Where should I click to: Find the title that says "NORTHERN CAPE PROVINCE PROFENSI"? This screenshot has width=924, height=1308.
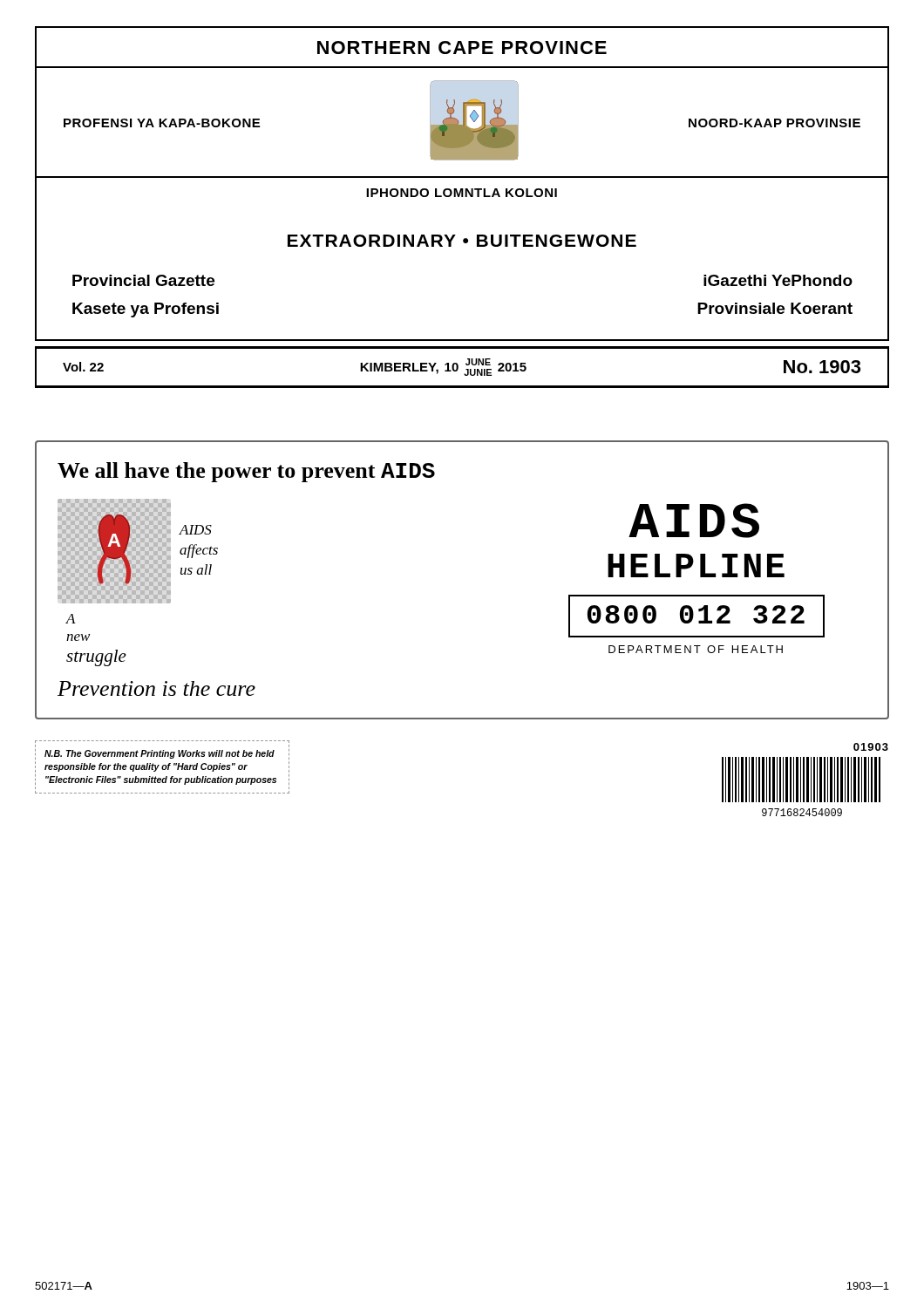click(x=462, y=119)
